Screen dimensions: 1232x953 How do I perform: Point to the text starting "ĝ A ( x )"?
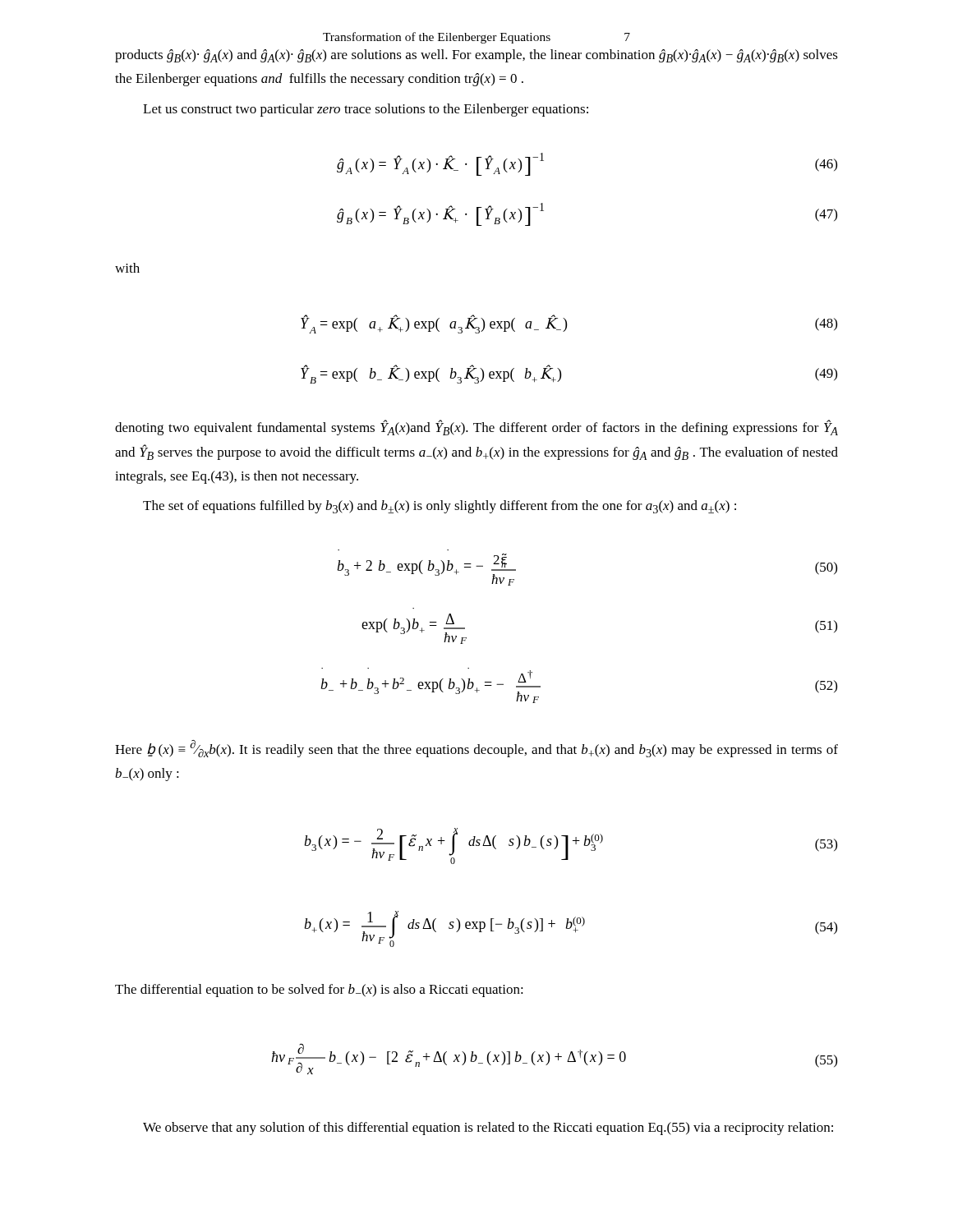(476, 164)
